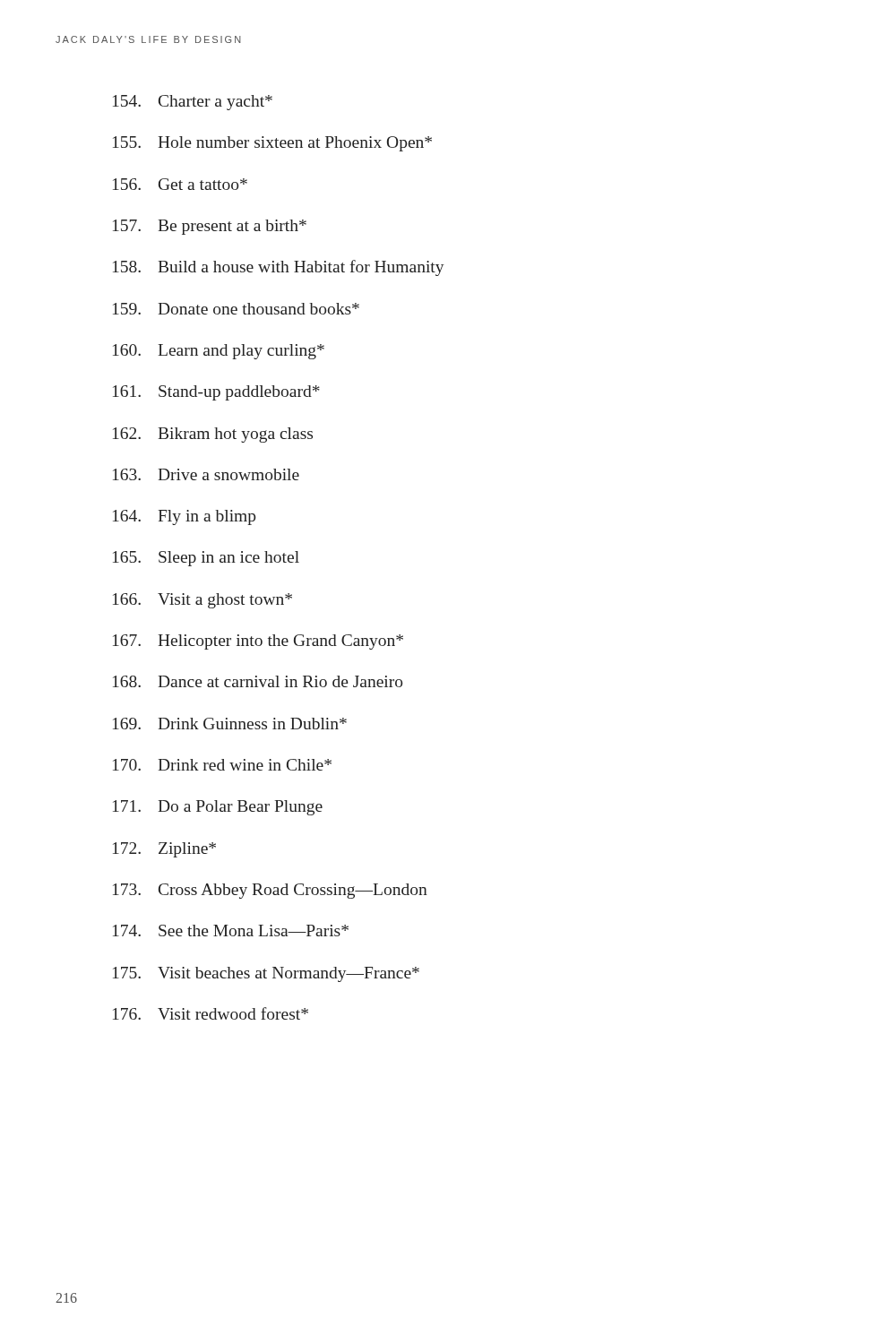Select the list item that says "167. Helicopter into the Grand Canyon*"
Image resolution: width=896 pixels, height=1344 pixels.
tap(258, 642)
